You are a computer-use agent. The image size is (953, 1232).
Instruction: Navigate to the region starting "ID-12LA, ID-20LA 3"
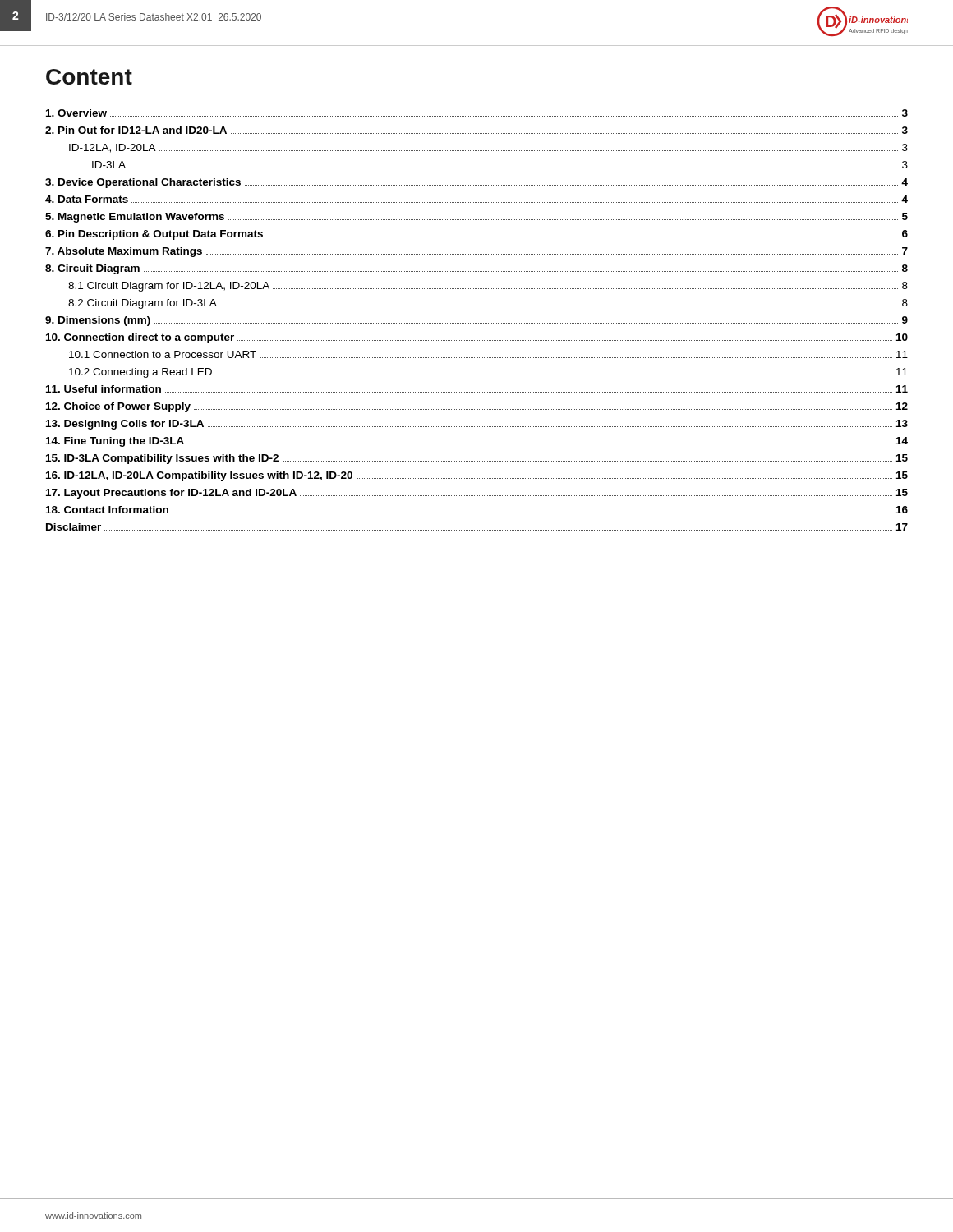pos(488,147)
